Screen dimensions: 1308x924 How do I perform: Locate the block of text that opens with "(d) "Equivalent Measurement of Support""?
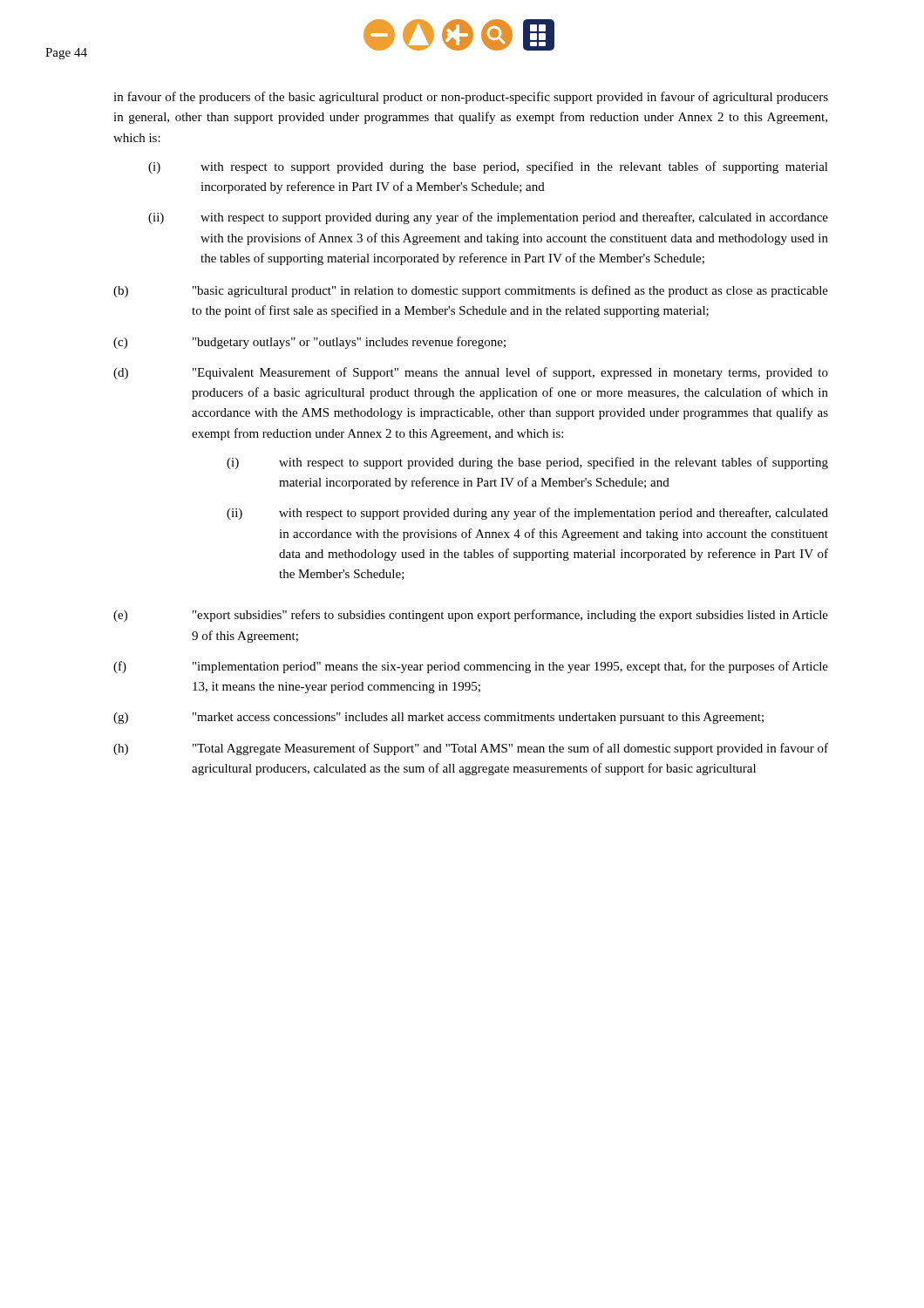point(471,479)
